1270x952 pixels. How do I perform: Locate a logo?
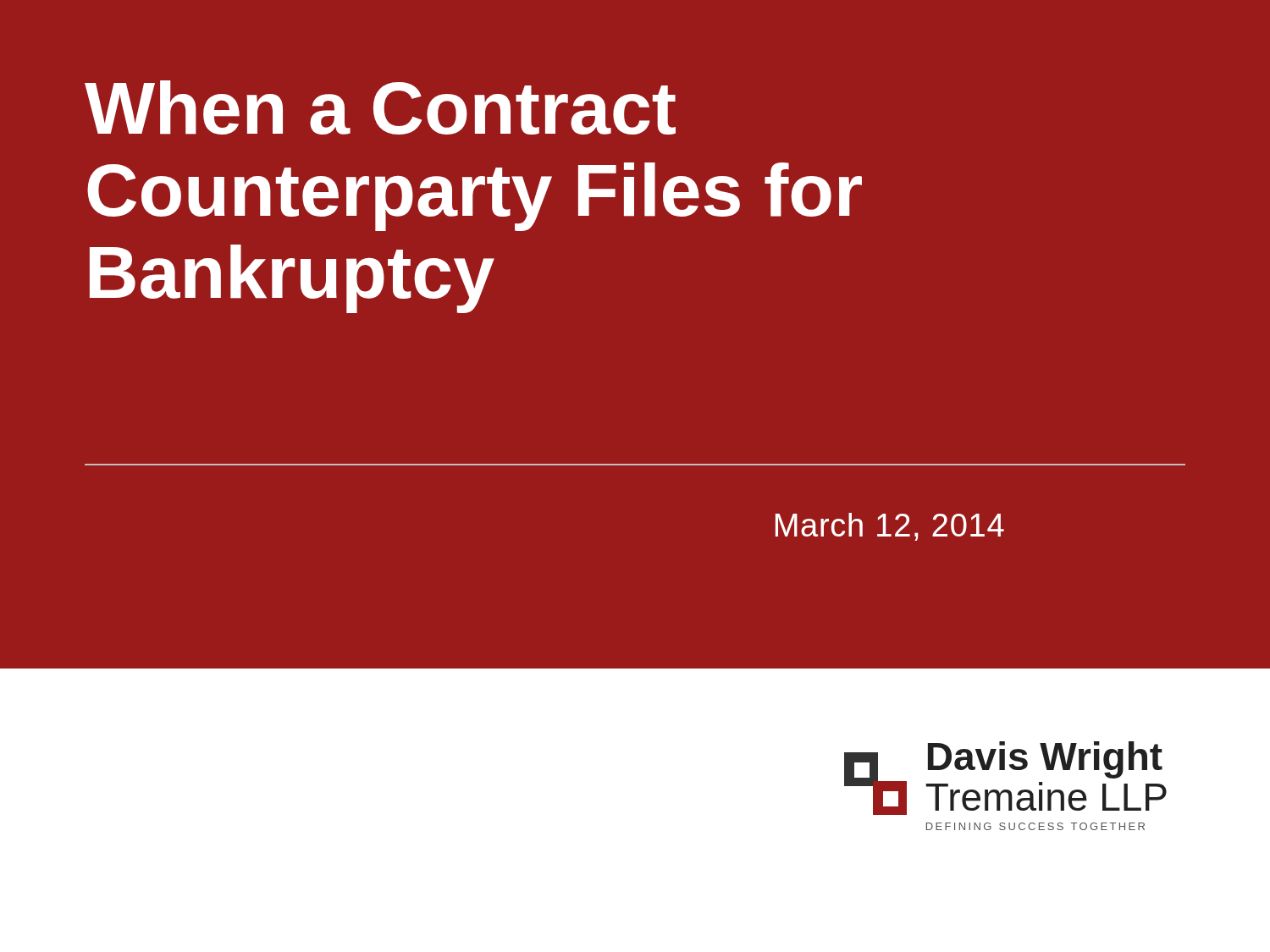1005,784
